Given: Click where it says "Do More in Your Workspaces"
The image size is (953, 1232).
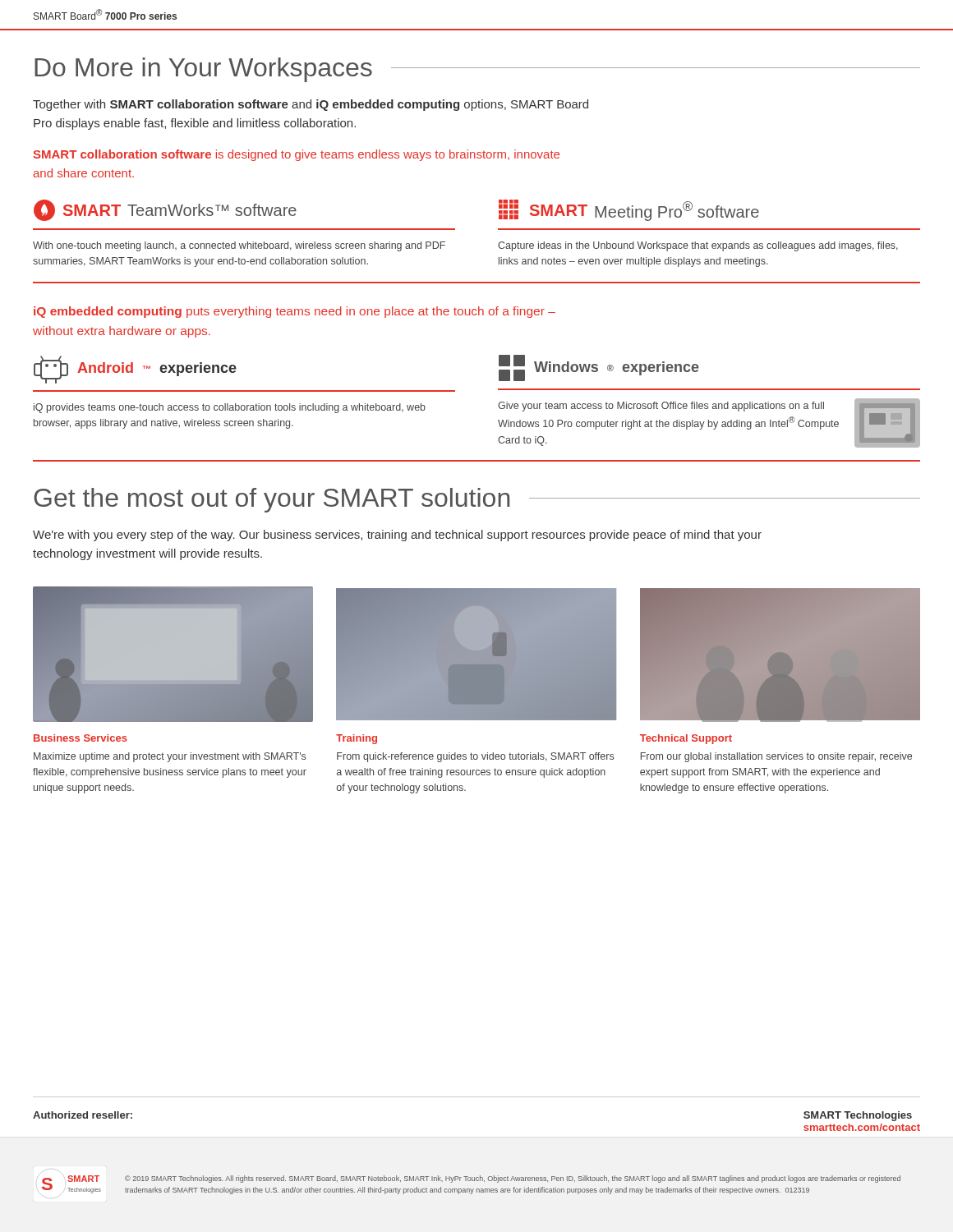Looking at the screenshot, I should pos(476,67).
